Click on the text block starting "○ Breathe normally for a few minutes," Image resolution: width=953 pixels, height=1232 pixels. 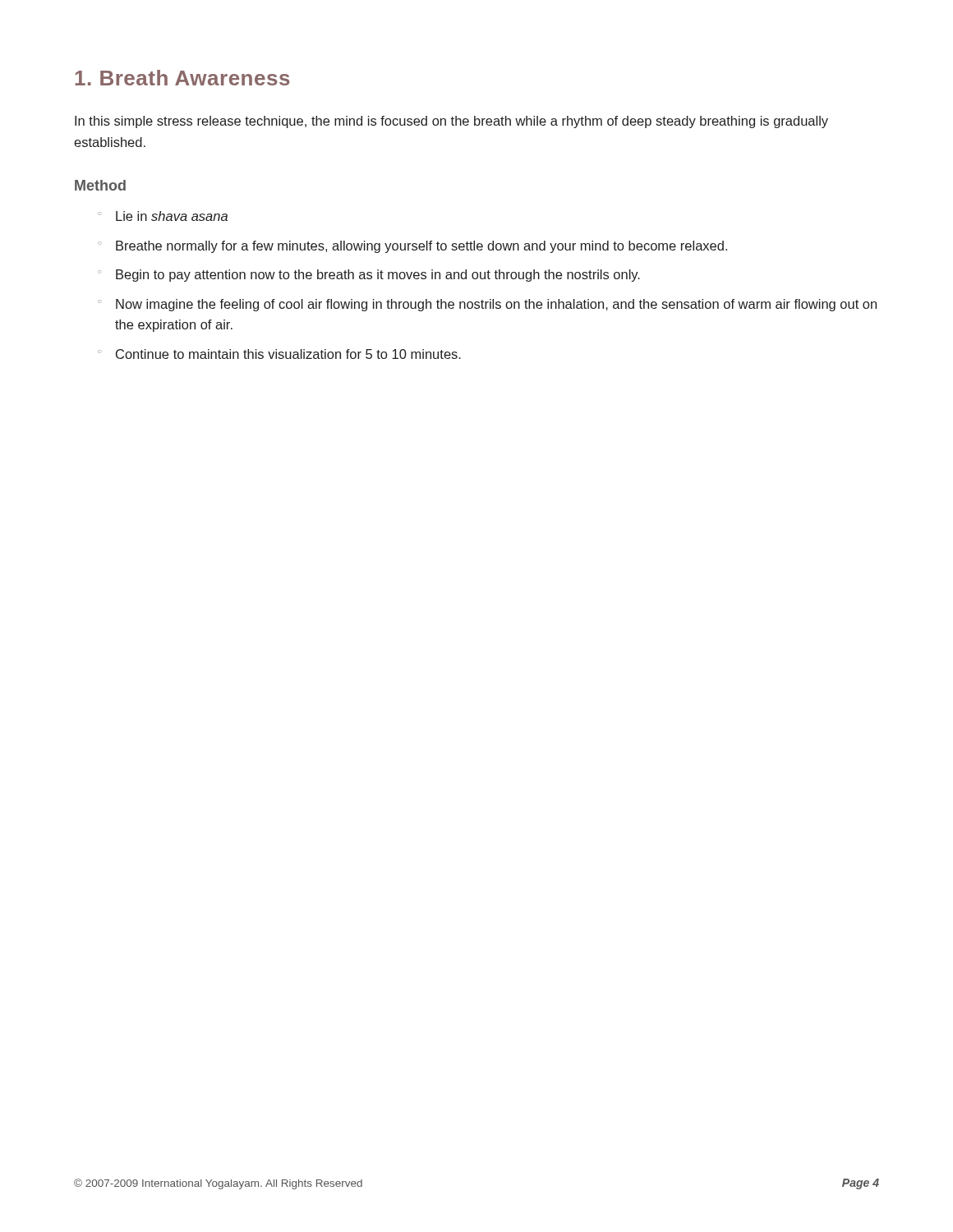coord(413,244)
